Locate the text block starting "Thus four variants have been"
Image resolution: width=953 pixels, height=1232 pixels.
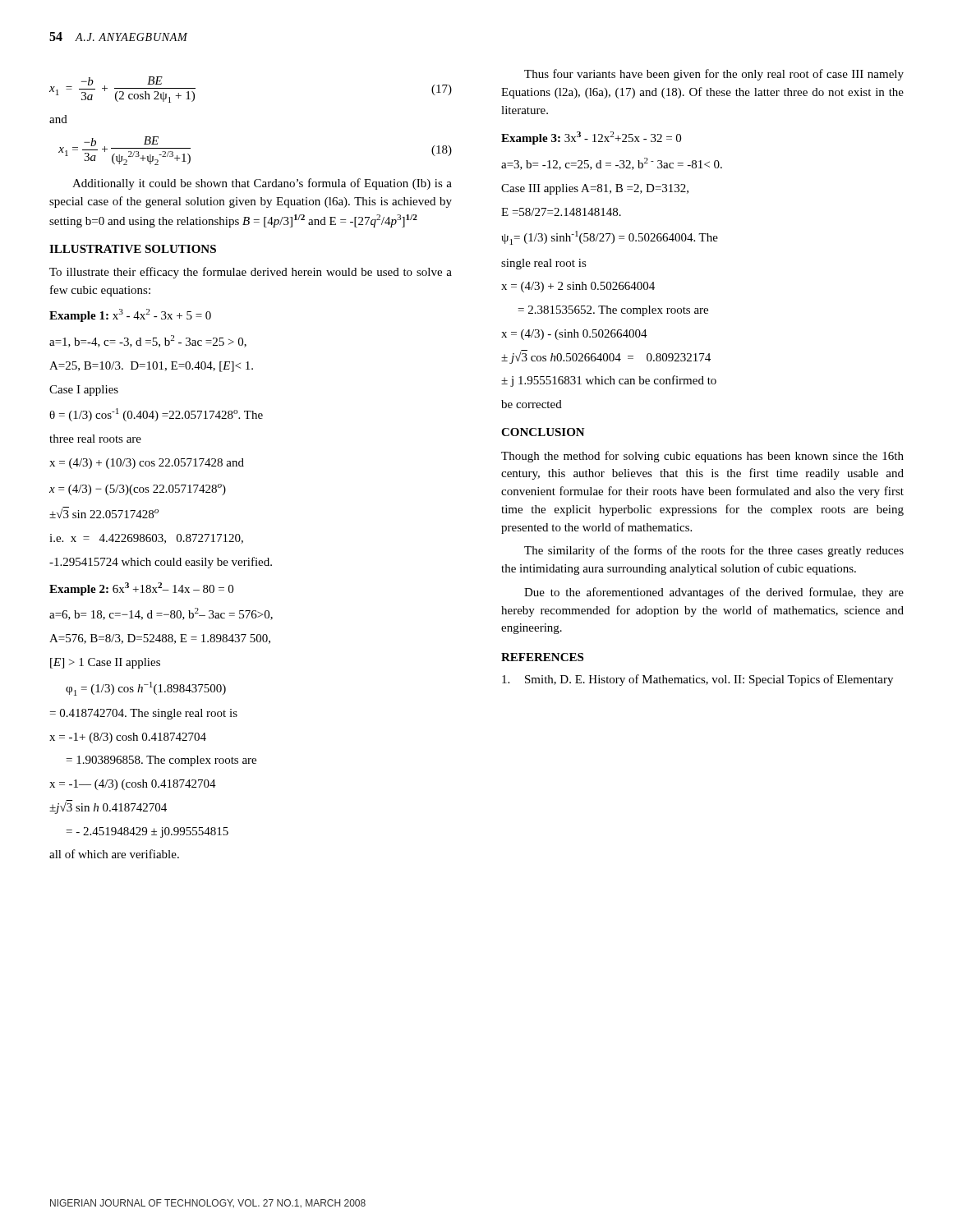(x=702, y=92)
